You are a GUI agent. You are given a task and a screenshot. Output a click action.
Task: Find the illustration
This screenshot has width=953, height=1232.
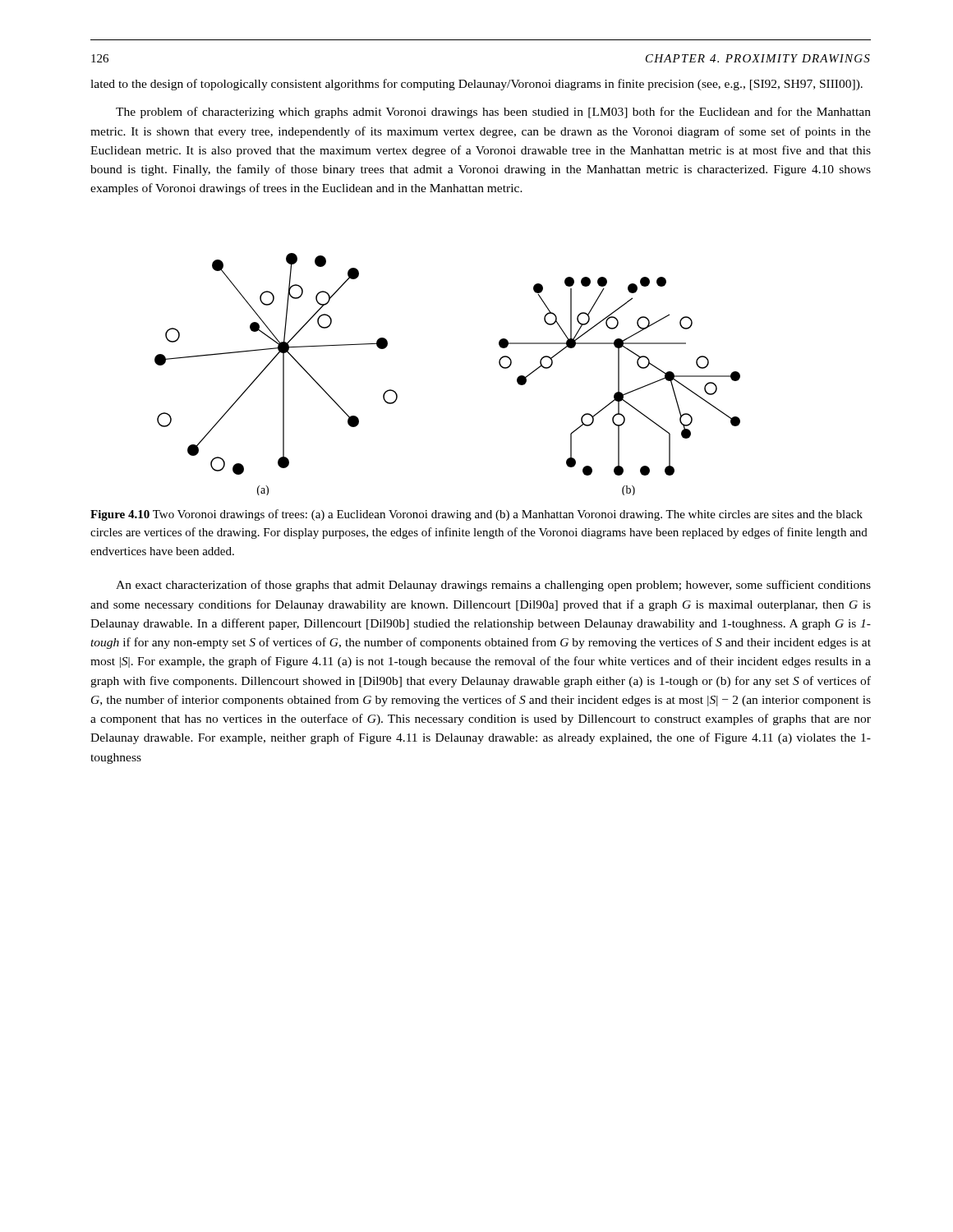481,358
